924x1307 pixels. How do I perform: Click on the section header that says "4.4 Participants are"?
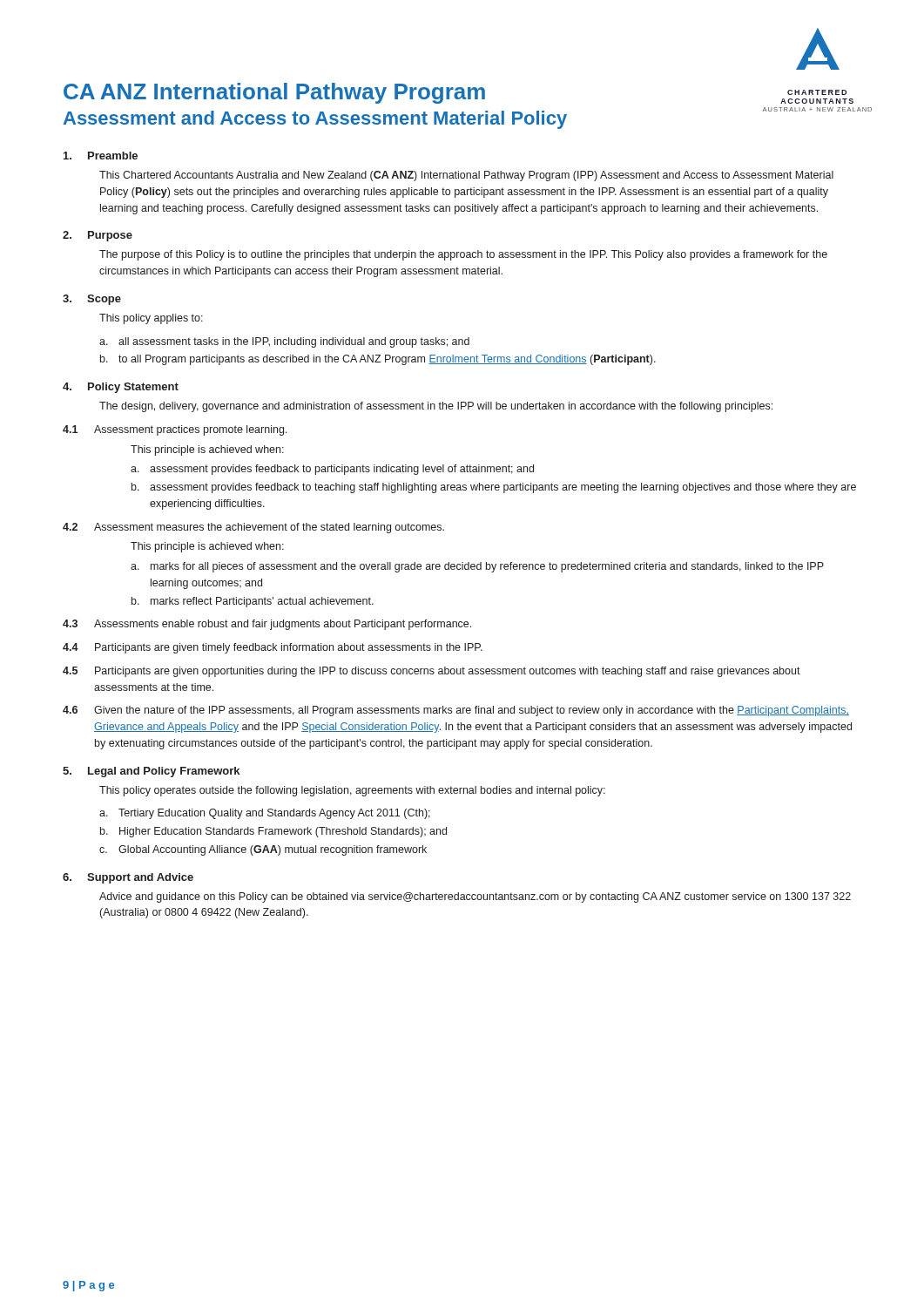tap(462, 648)
